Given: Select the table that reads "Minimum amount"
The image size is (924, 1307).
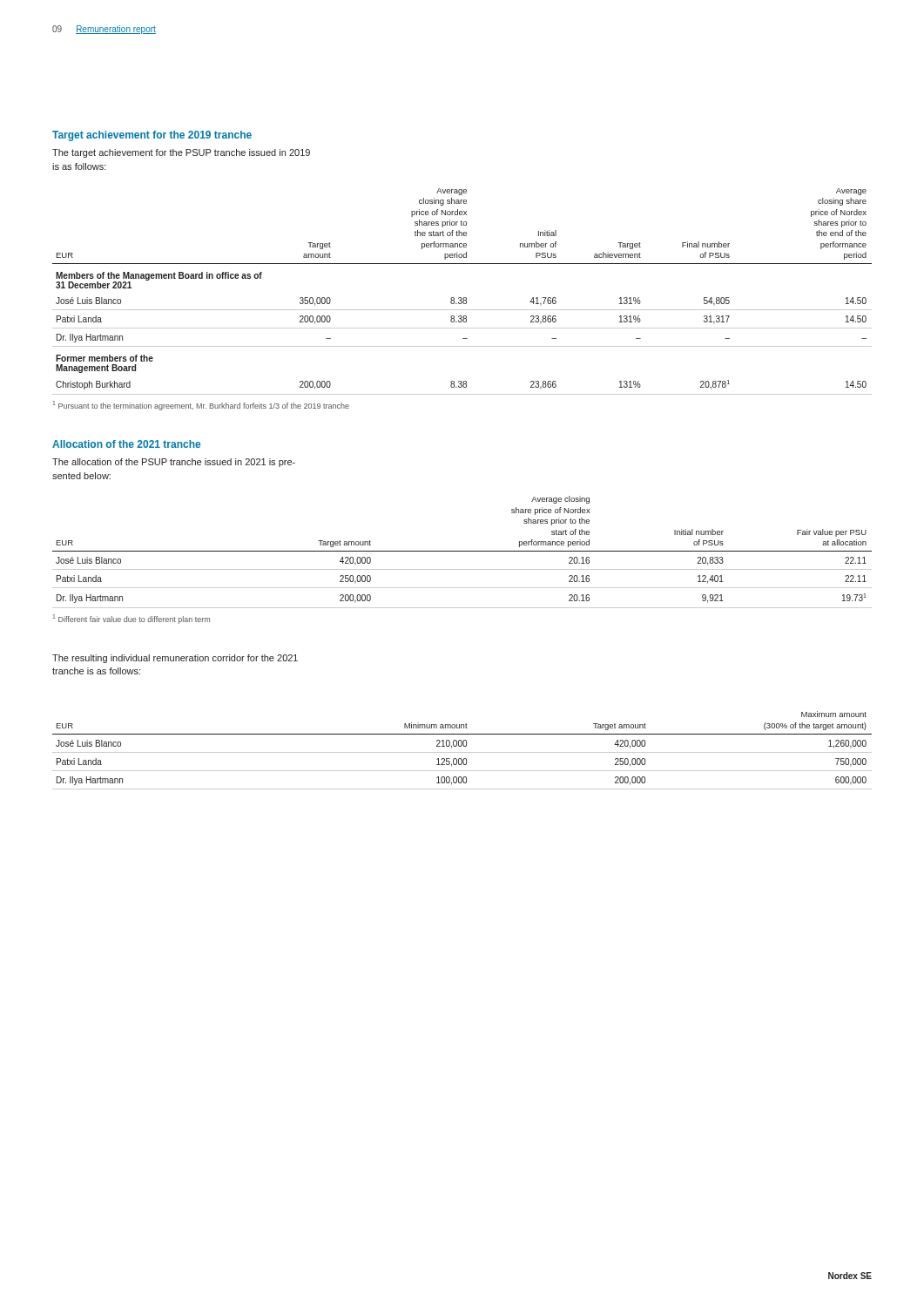Looking at the screenshot, I should [x=462, y=748].
